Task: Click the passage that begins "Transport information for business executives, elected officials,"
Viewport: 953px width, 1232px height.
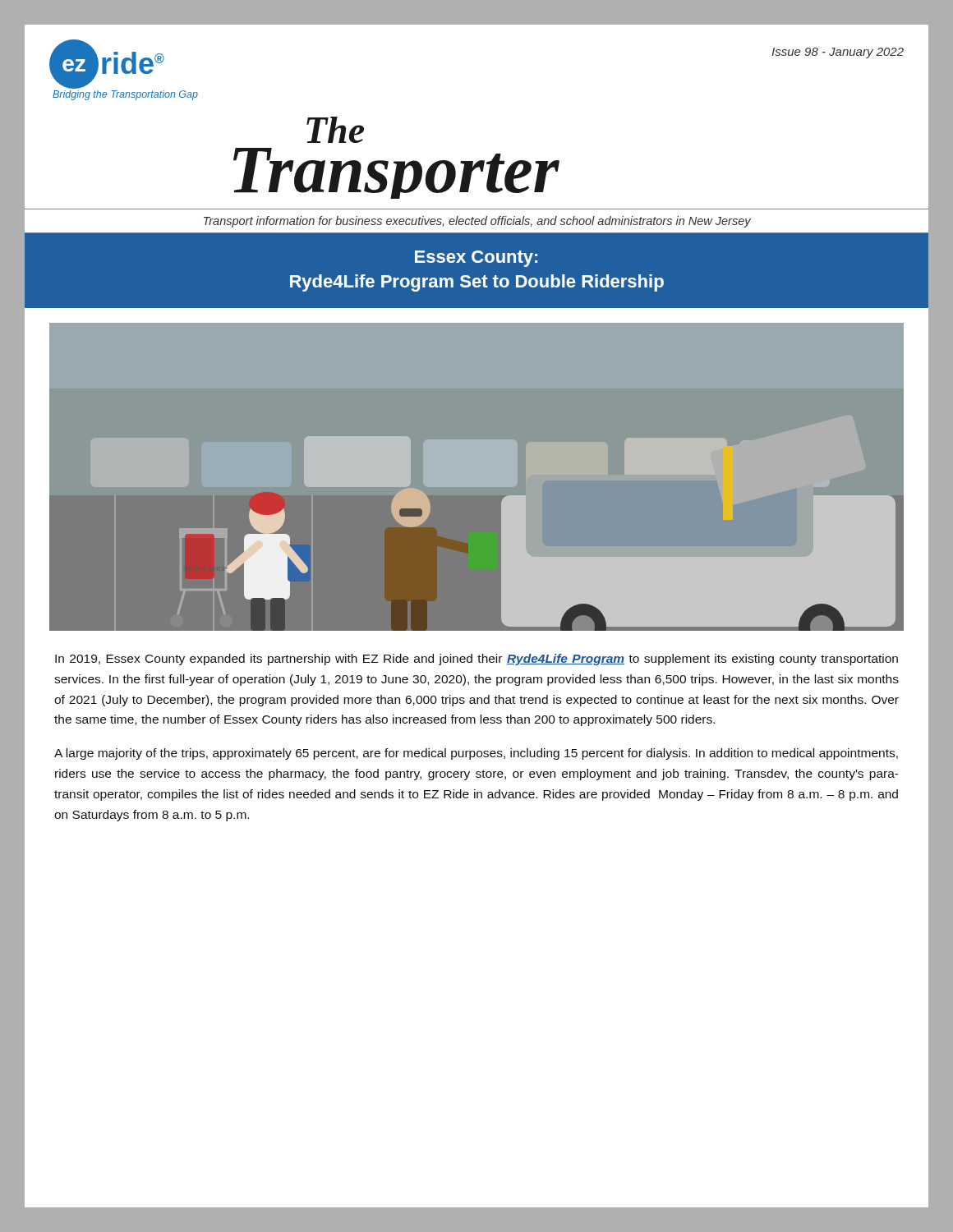Action: pos(476,221)
